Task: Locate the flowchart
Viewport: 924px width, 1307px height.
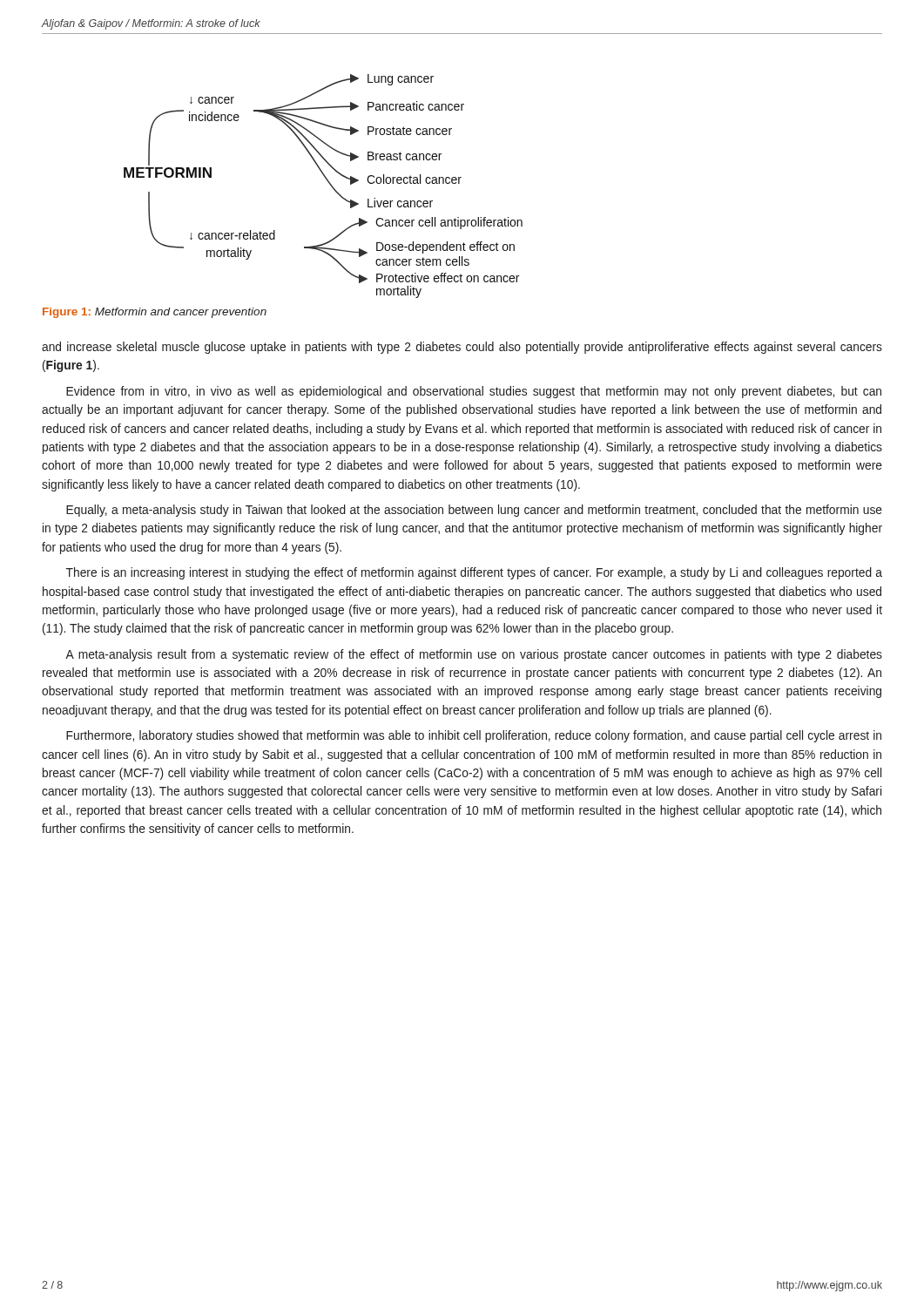Action: coord(462,167)
